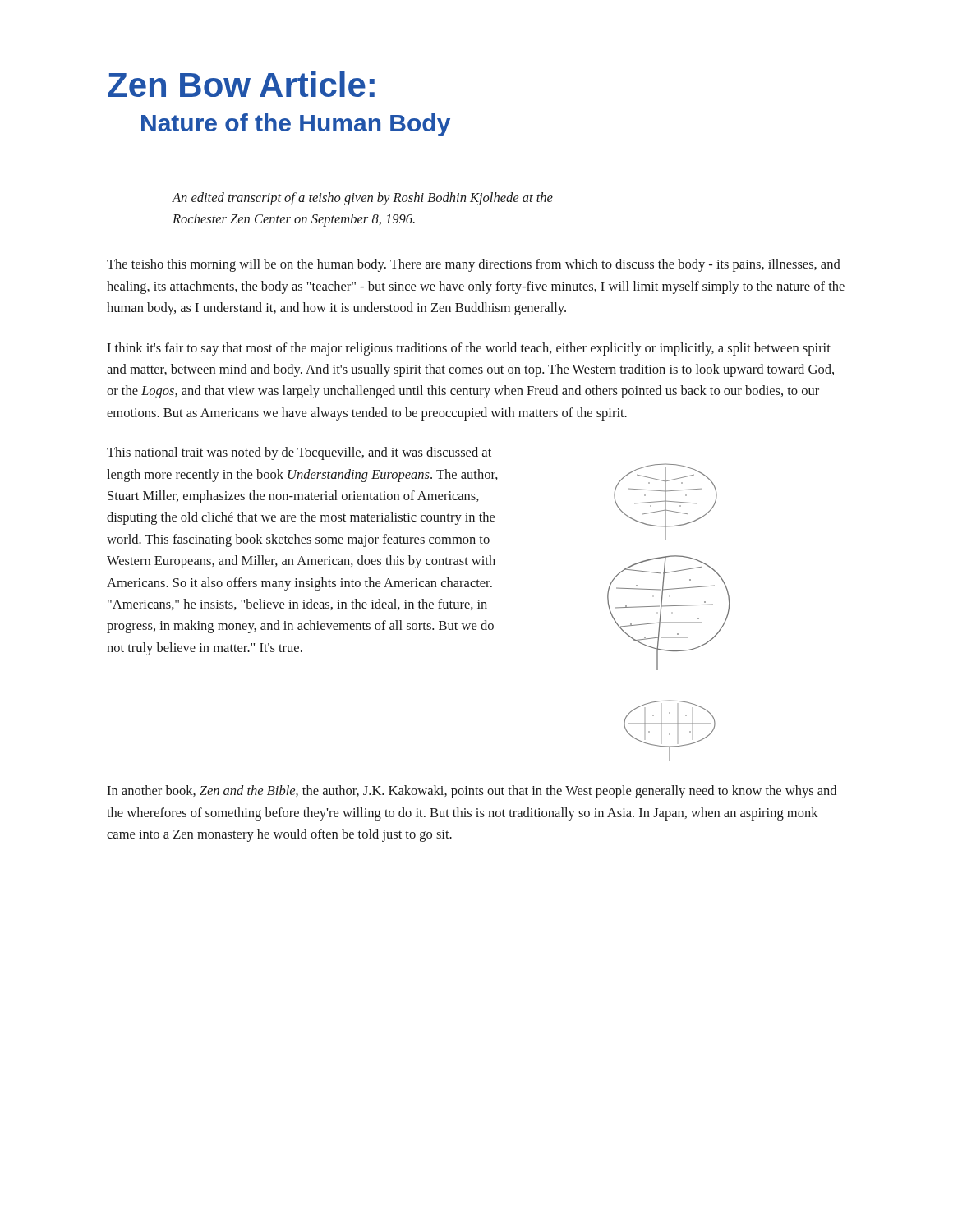
Task: Click on the illustration
Action: click(x=665, y=602)
